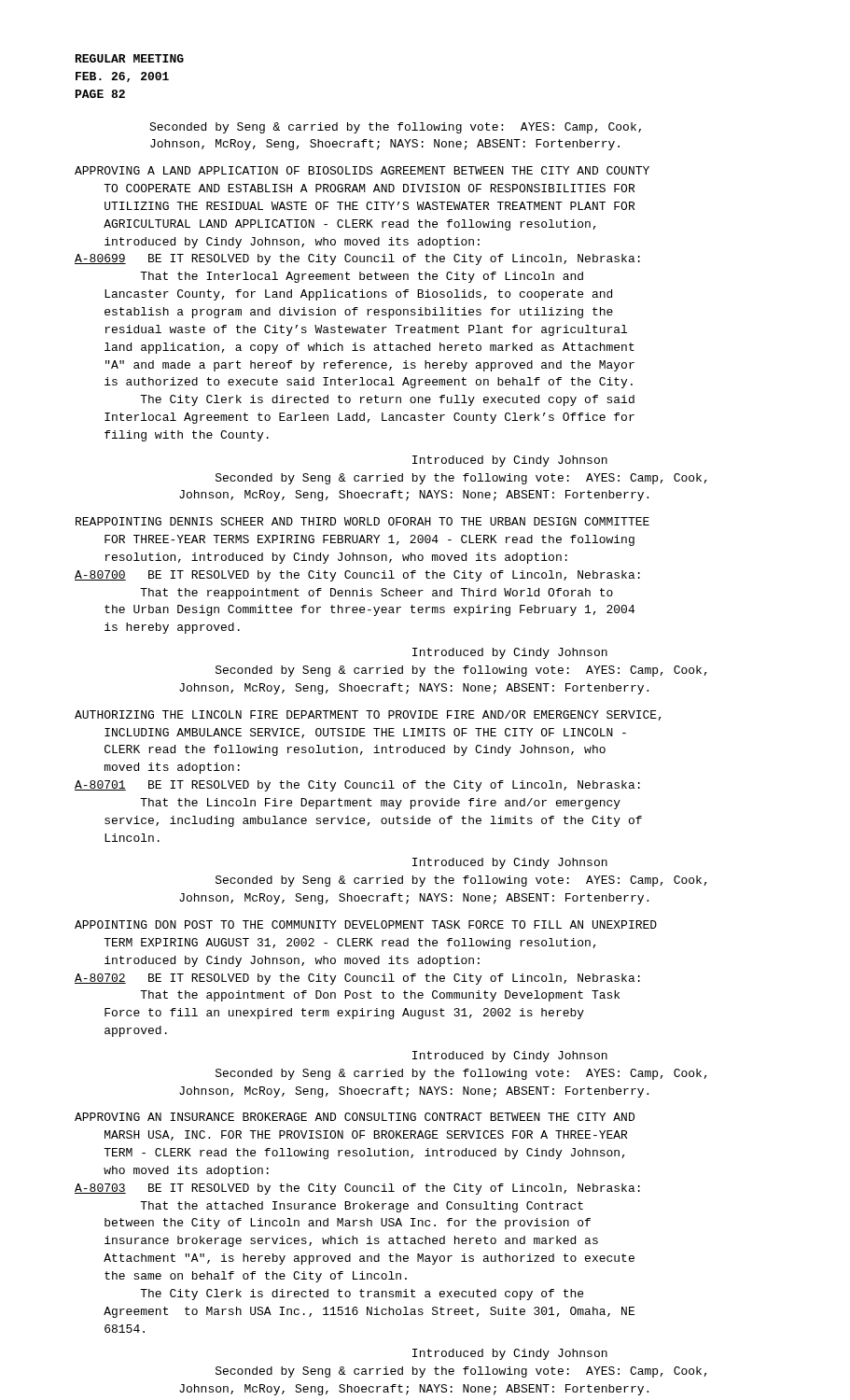Locate the element starting "Seconded by Seng & carried"
This screenshot has width=850, height=1400.
[x=397, y=136]
